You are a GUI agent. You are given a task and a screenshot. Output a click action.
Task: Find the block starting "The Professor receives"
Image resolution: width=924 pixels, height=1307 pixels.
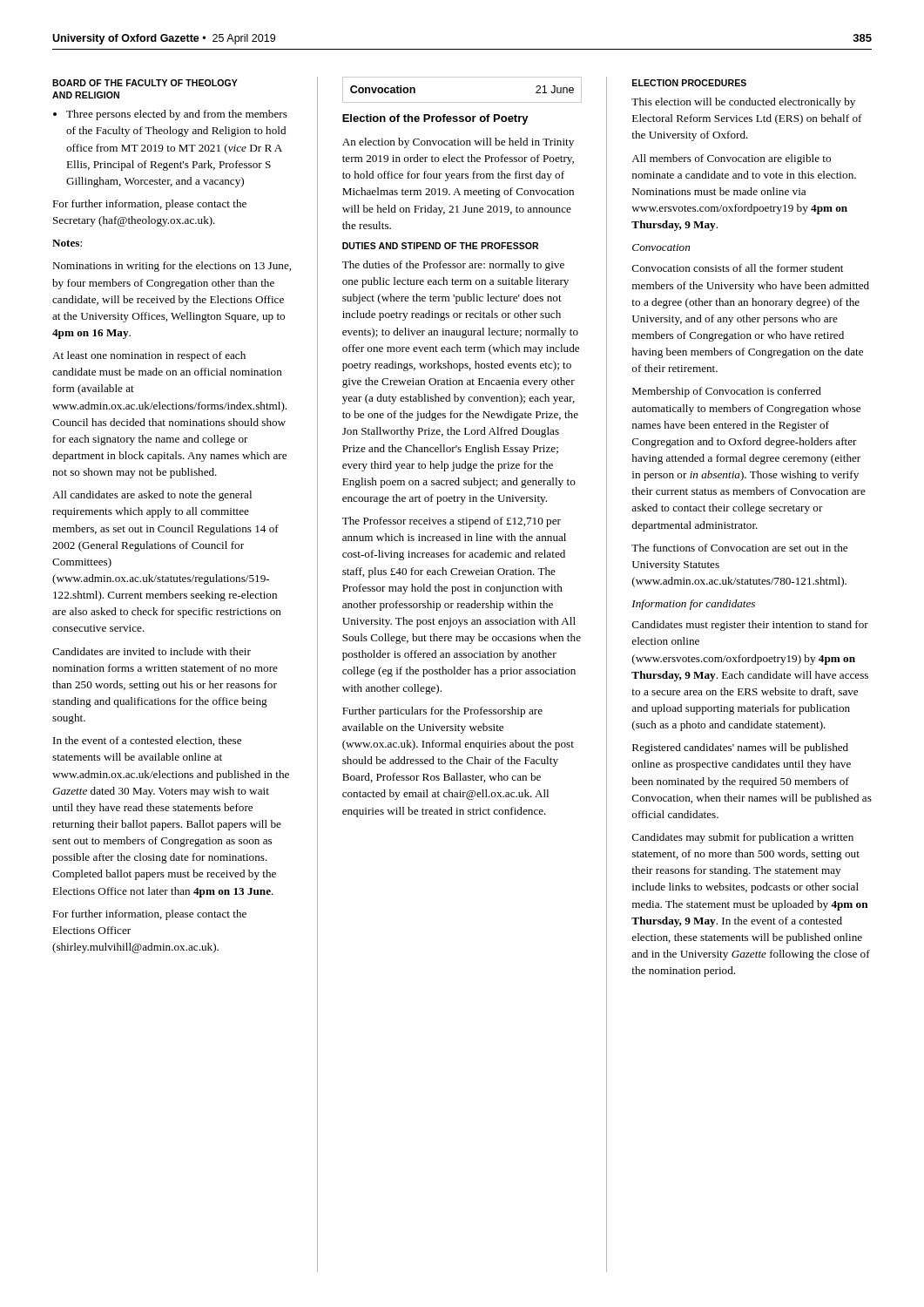[x=462, y=604]
